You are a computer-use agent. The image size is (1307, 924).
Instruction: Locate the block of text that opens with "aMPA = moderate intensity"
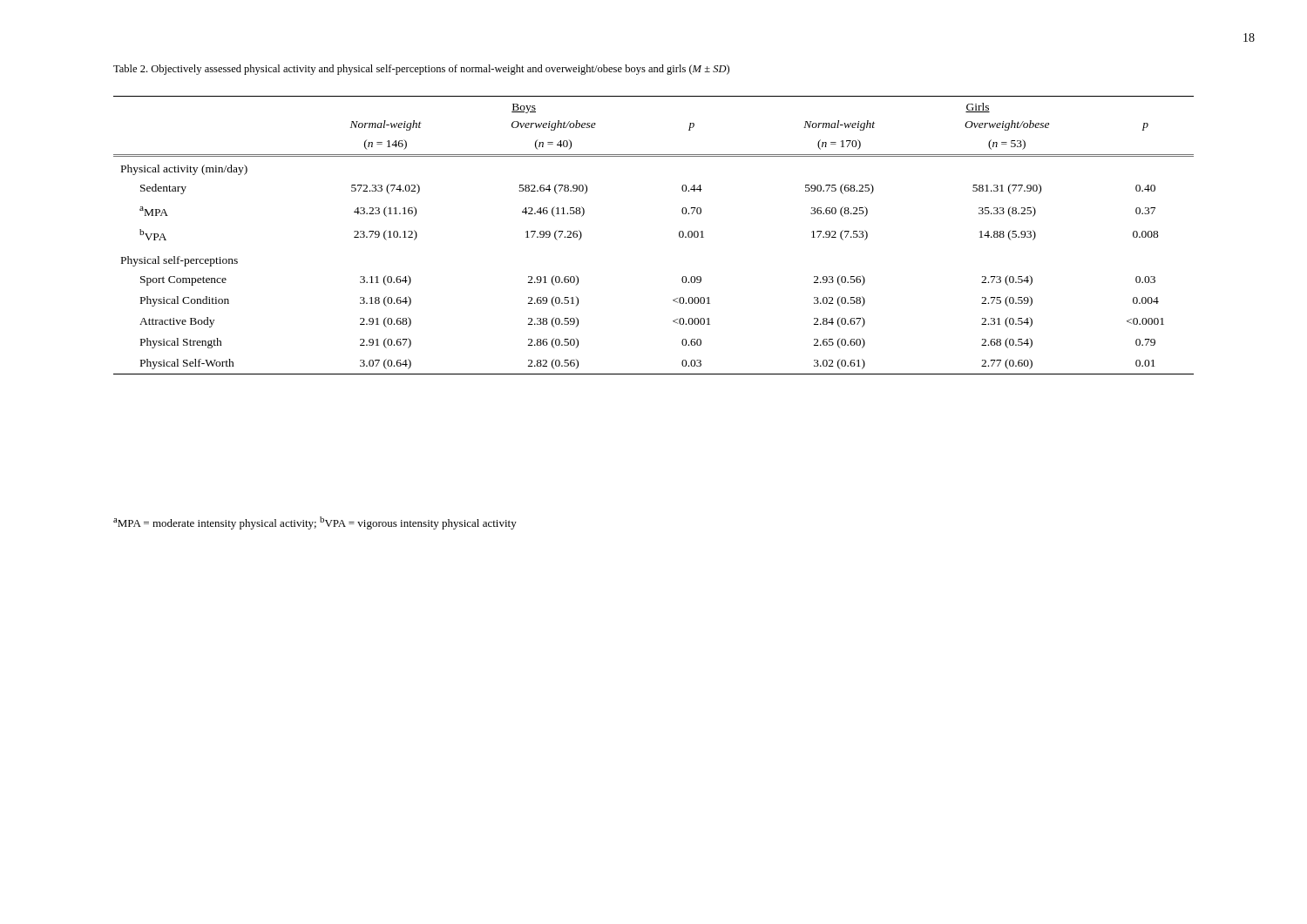point(315,522)
